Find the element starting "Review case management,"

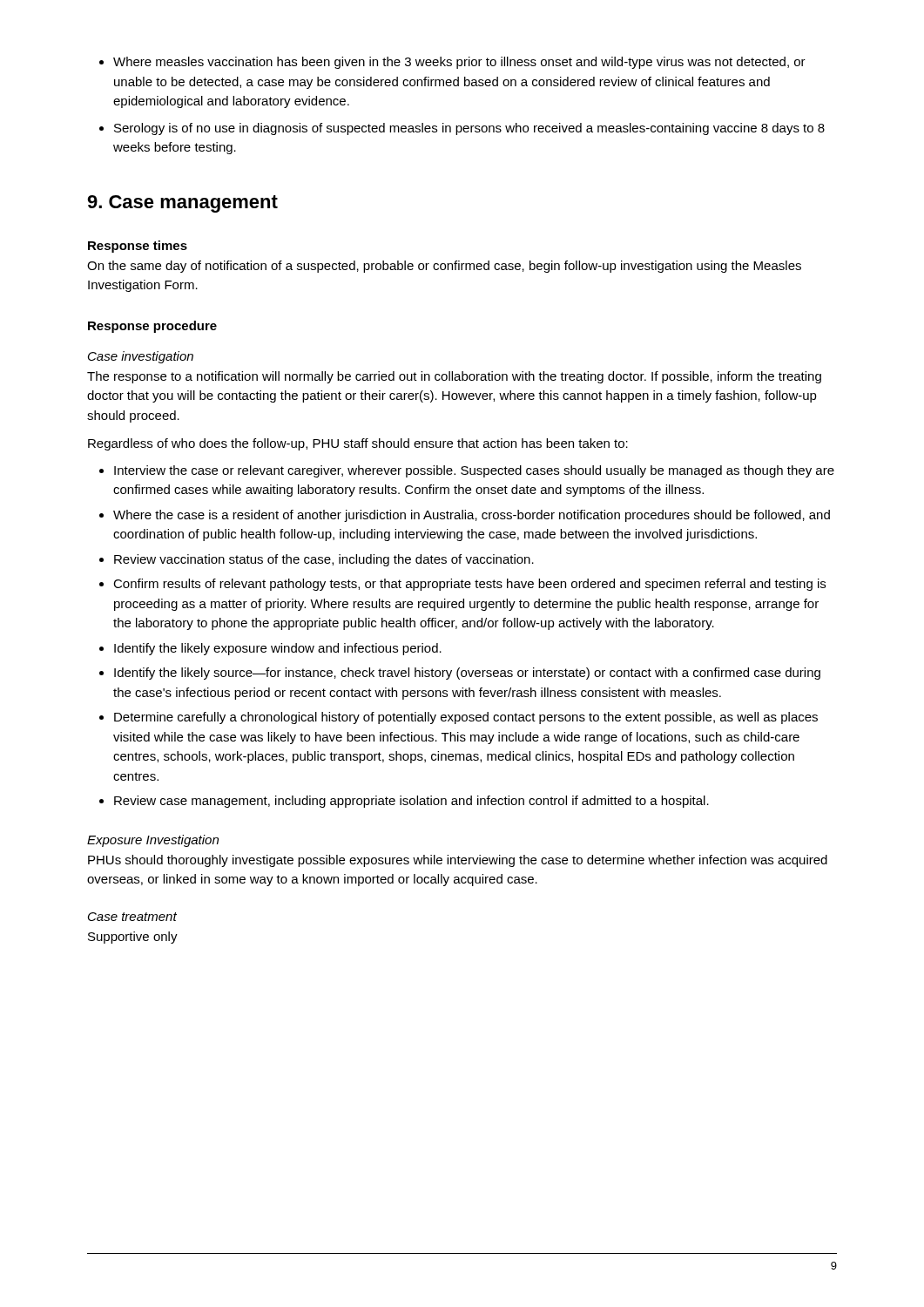coord(411,800)
